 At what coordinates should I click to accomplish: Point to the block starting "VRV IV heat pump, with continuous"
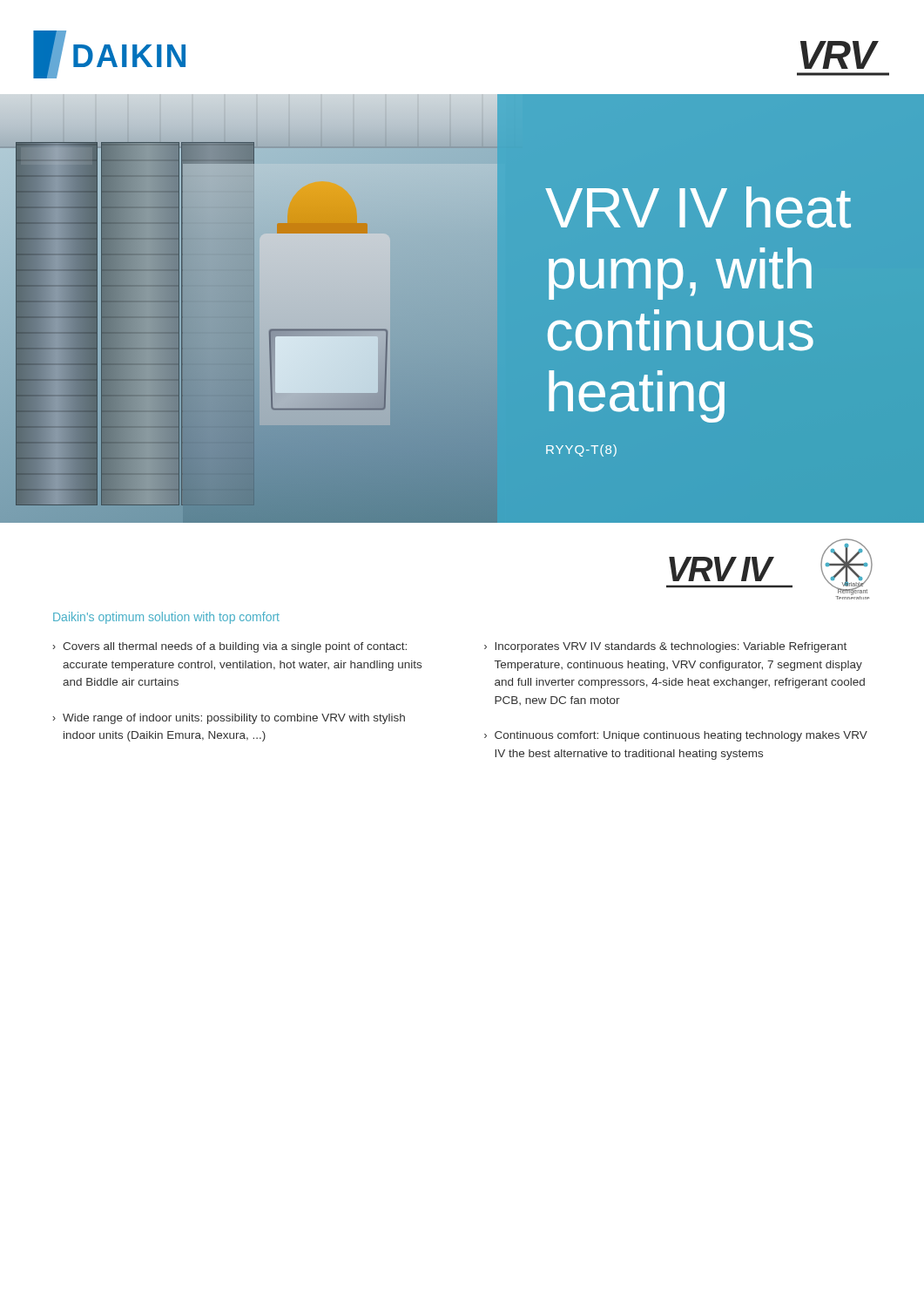pos(698,300)
